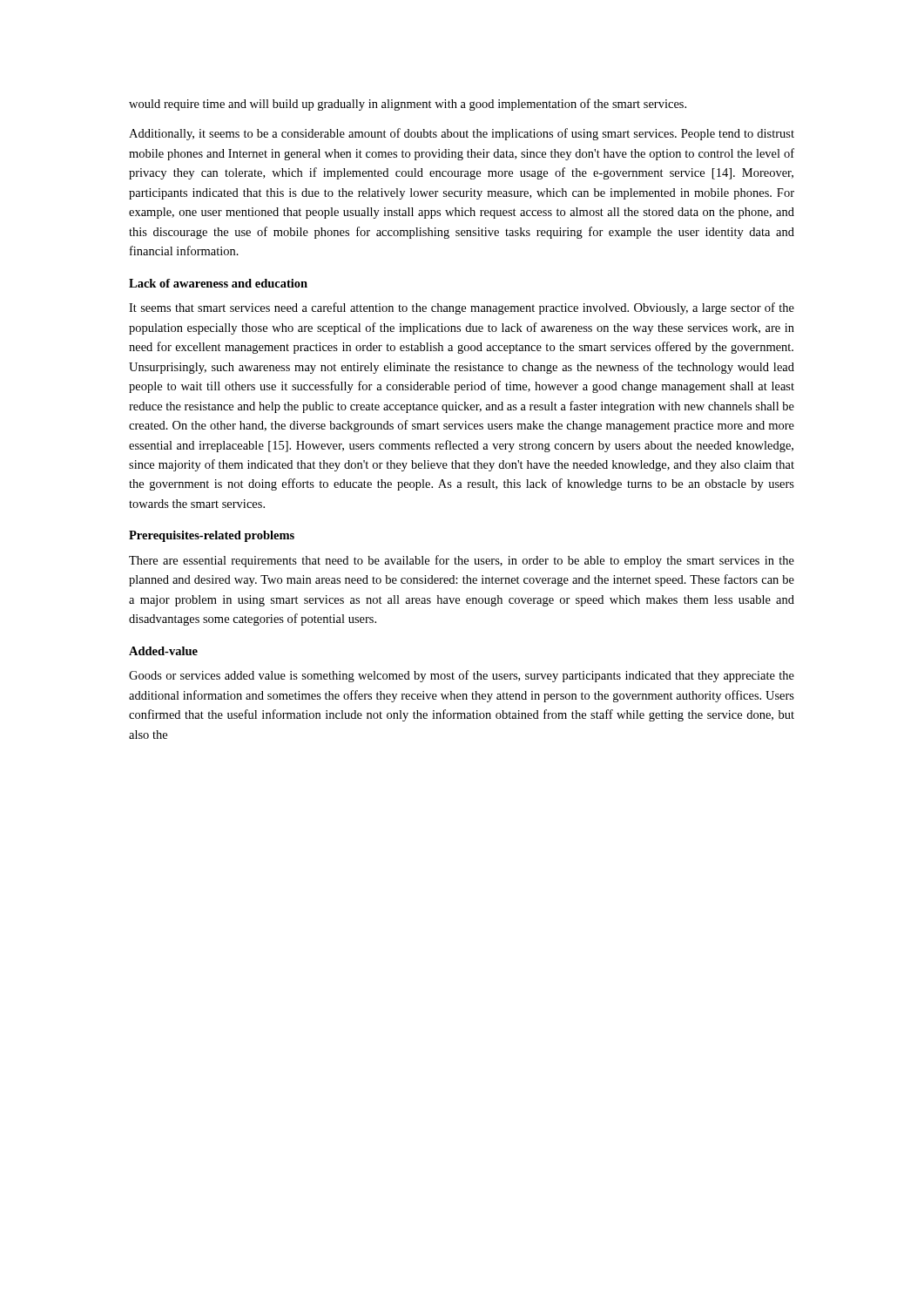The width and height of the screenshot is (924, 1307).
Task: Locate the text block that reads "would require time and will"
Action: coord(462,104)
